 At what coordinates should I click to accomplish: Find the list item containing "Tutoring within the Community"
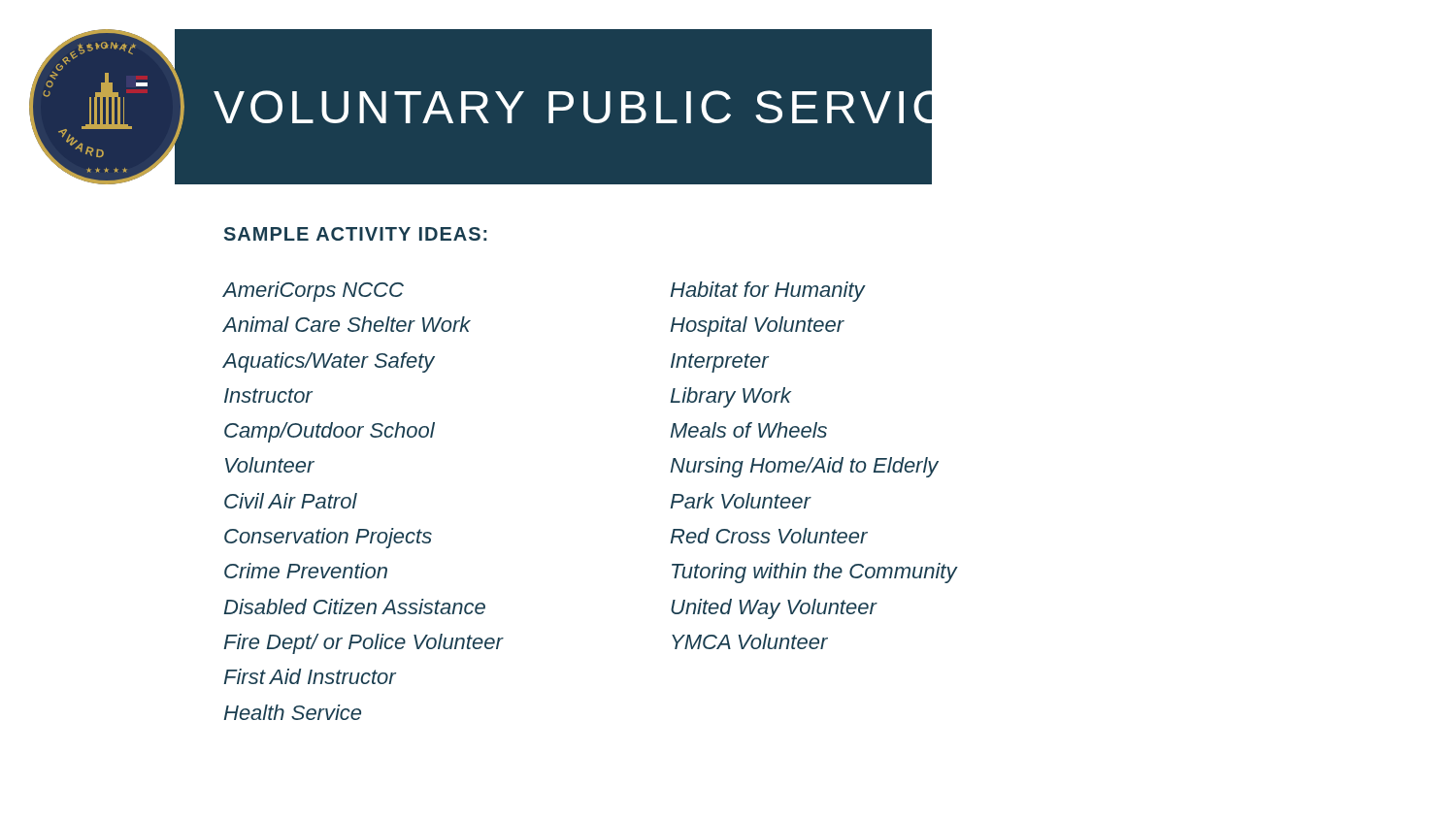point(813,571)
